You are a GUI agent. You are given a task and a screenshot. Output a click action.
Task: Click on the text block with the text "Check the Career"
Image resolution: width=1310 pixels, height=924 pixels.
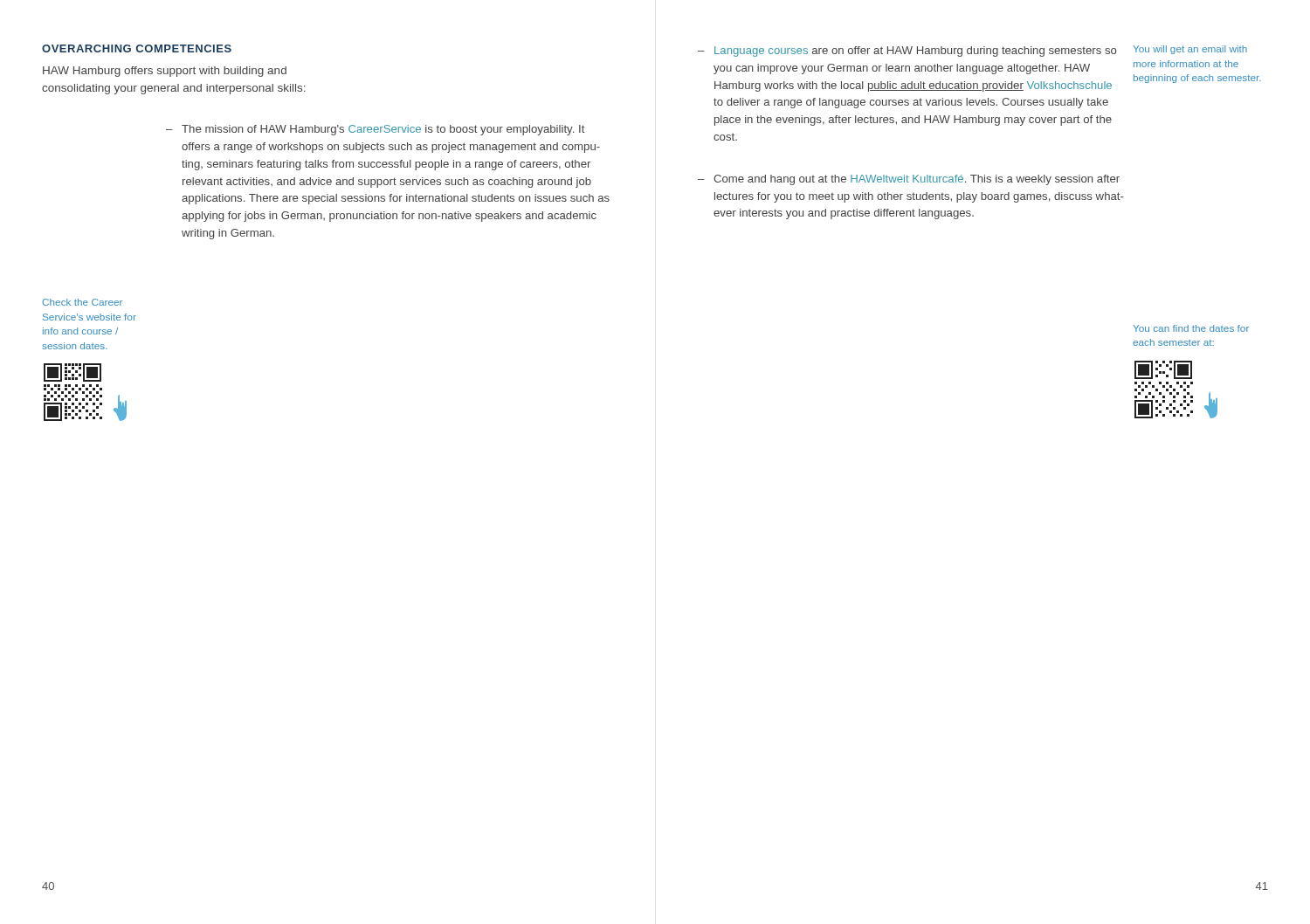click(89, 324)
